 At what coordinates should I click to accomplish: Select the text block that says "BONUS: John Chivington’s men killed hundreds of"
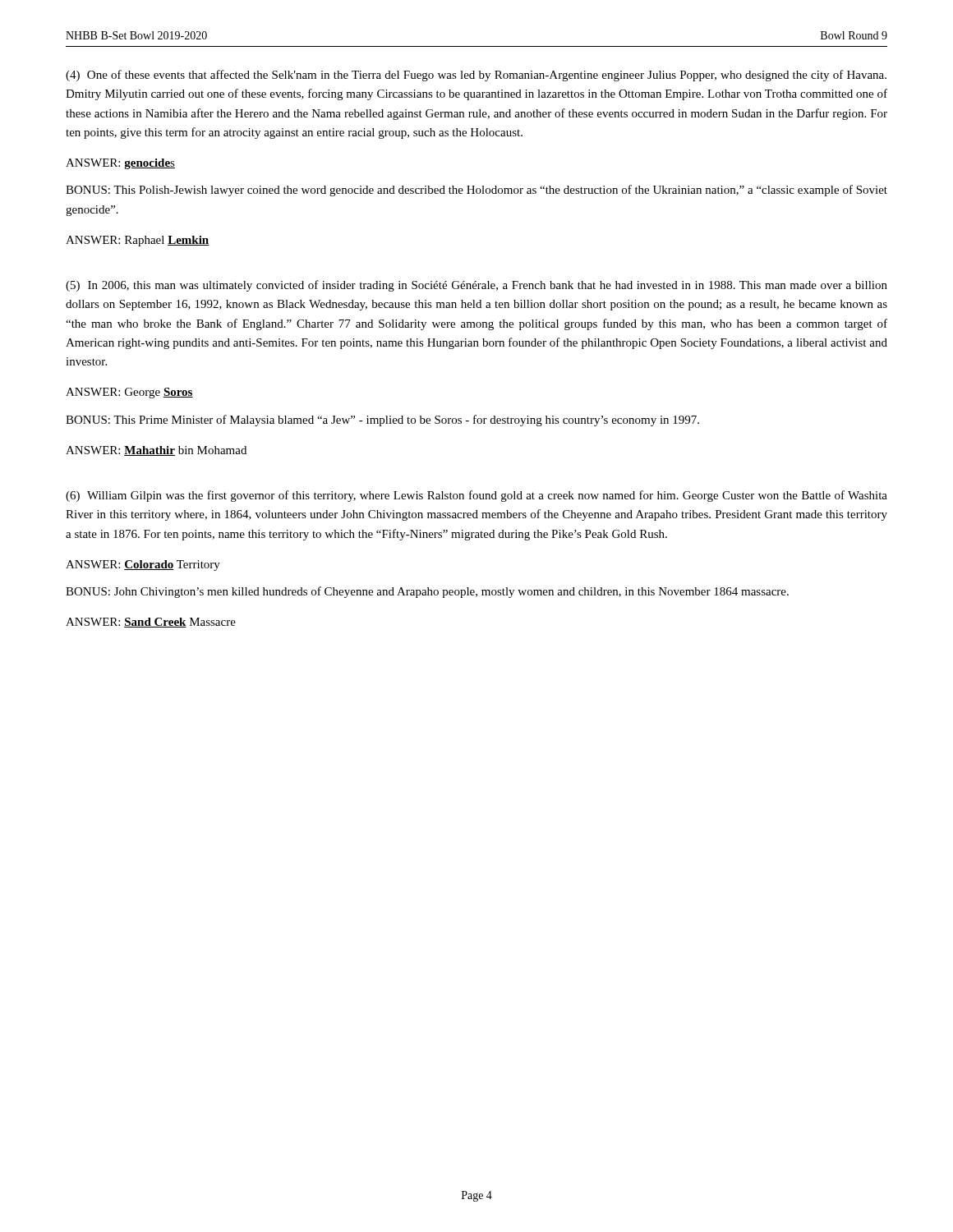click(x=428, y=591)
